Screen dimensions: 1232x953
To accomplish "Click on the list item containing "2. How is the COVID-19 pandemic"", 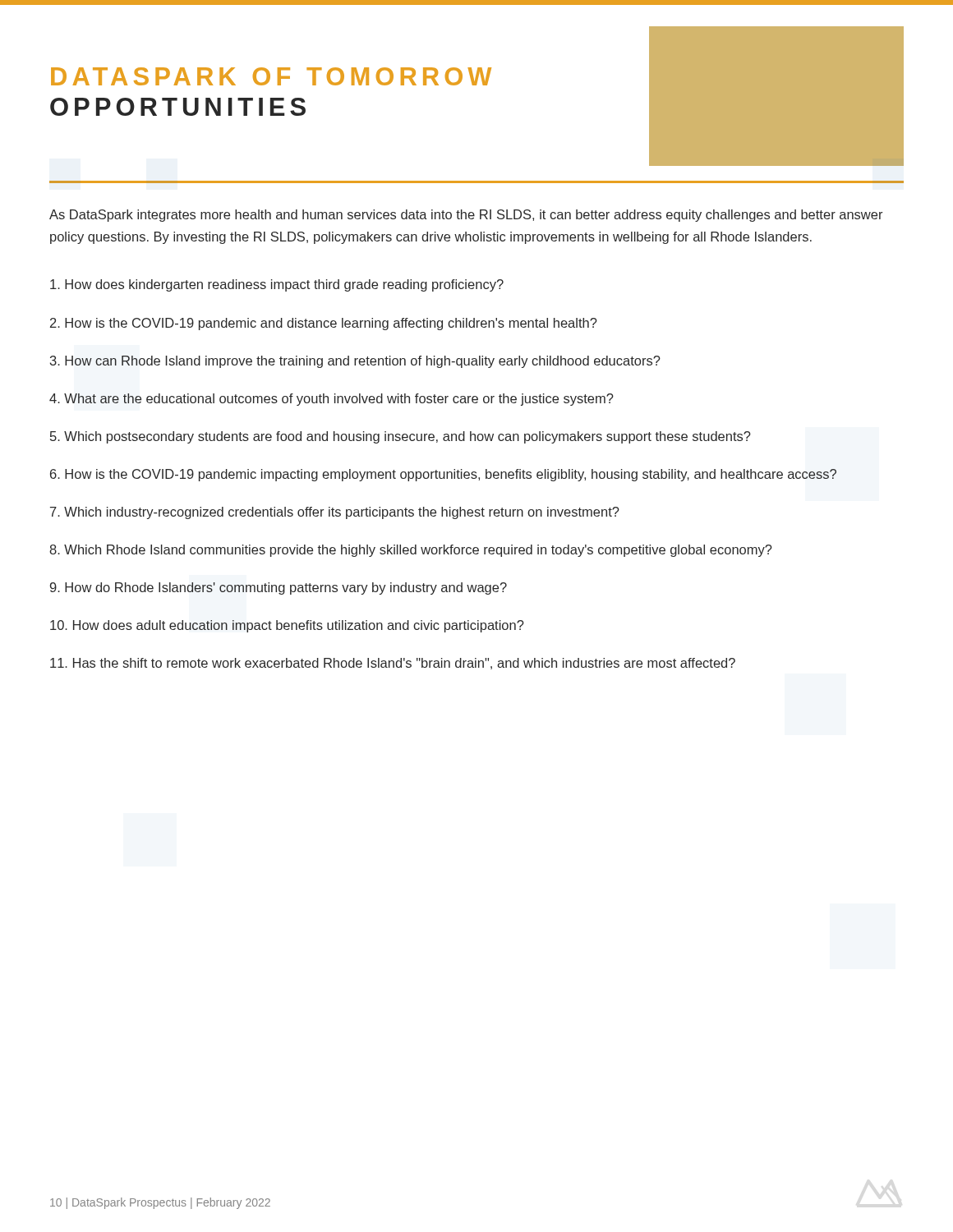I will (x=323, y=322).
